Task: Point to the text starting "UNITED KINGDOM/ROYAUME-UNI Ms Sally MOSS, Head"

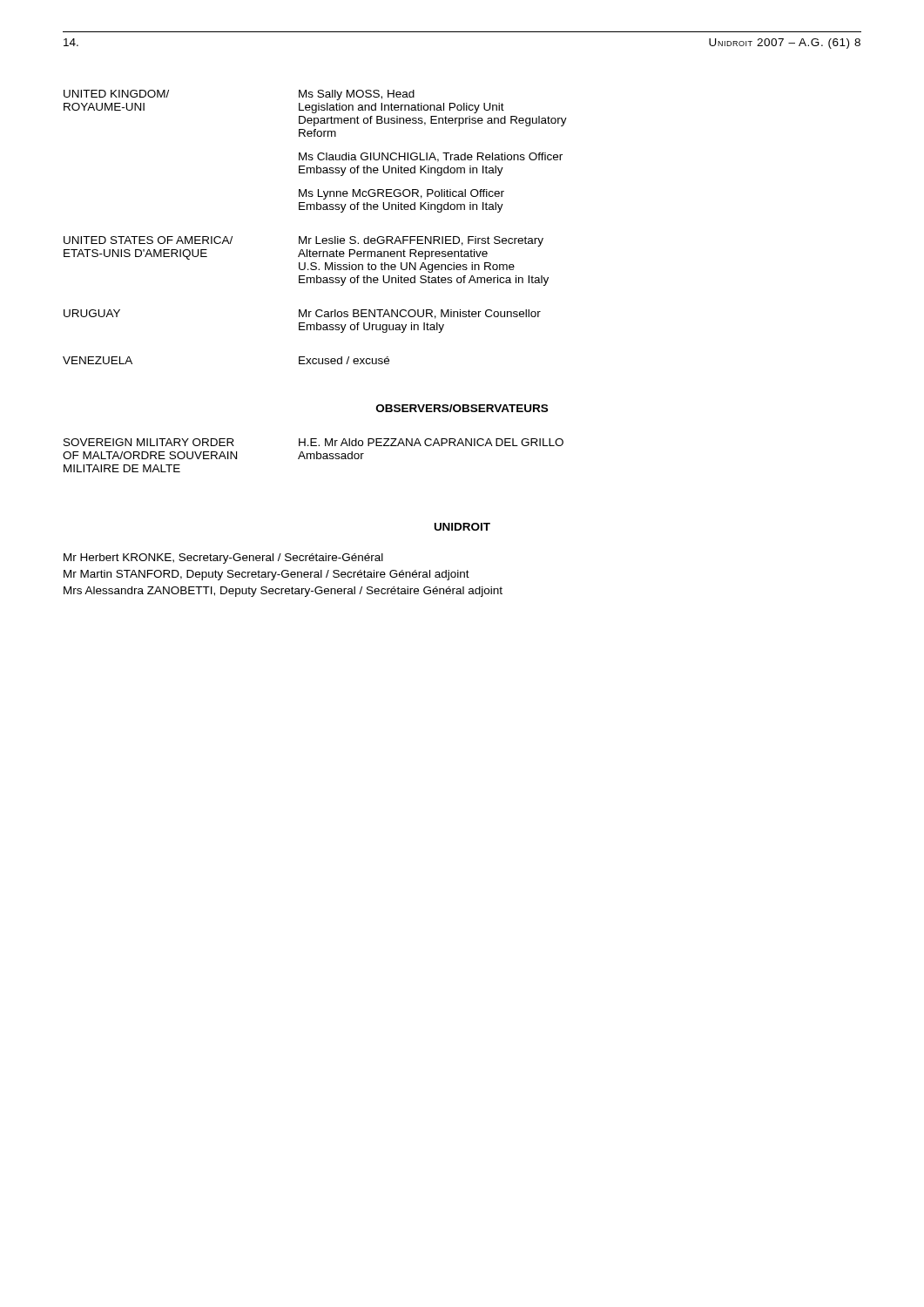Action: point(462,150)
